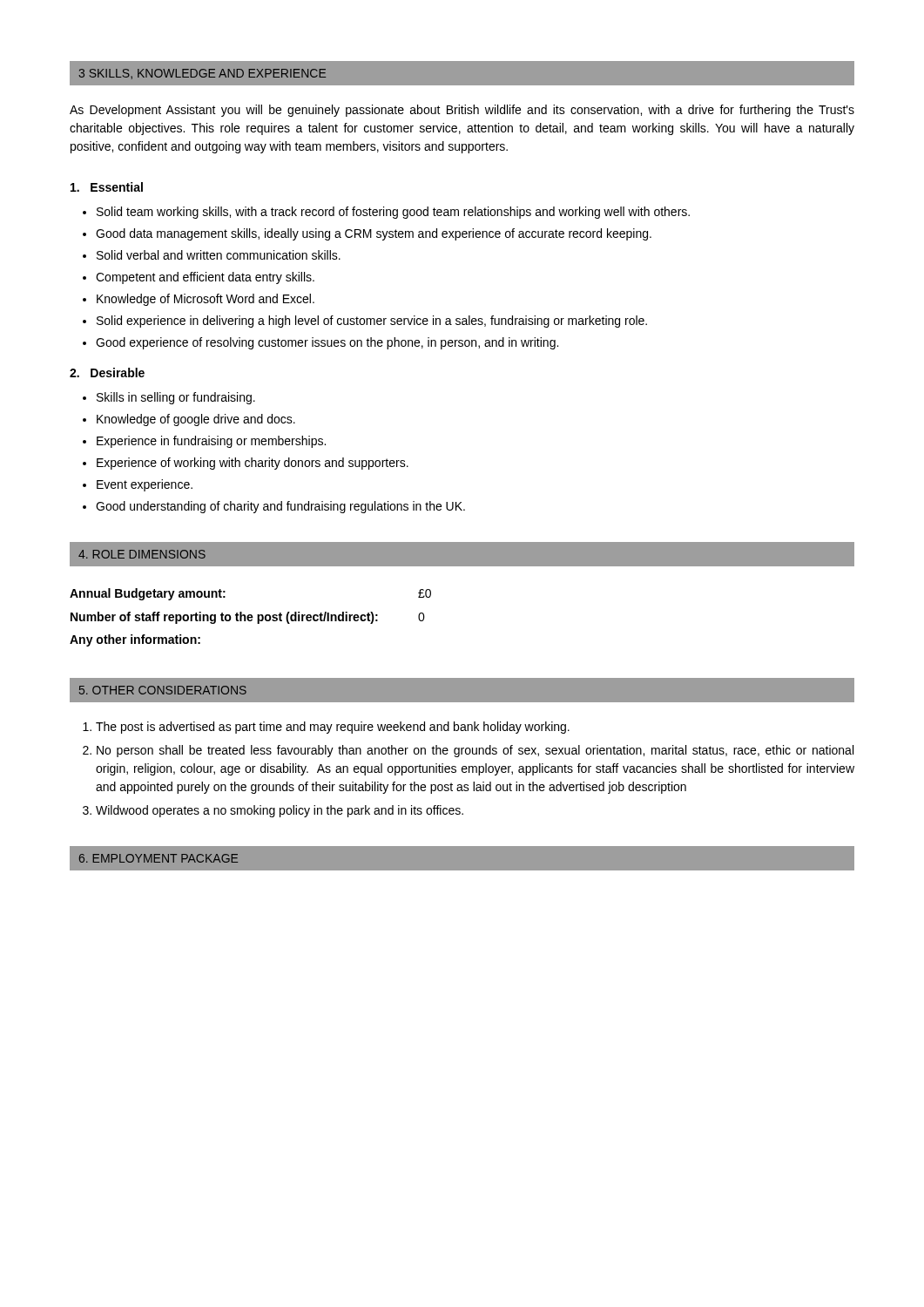This screenshot has width=924, height=1307.
Task: Find the block starting "Good experience of resolving customer issues on the"
Action: point(475,343)
